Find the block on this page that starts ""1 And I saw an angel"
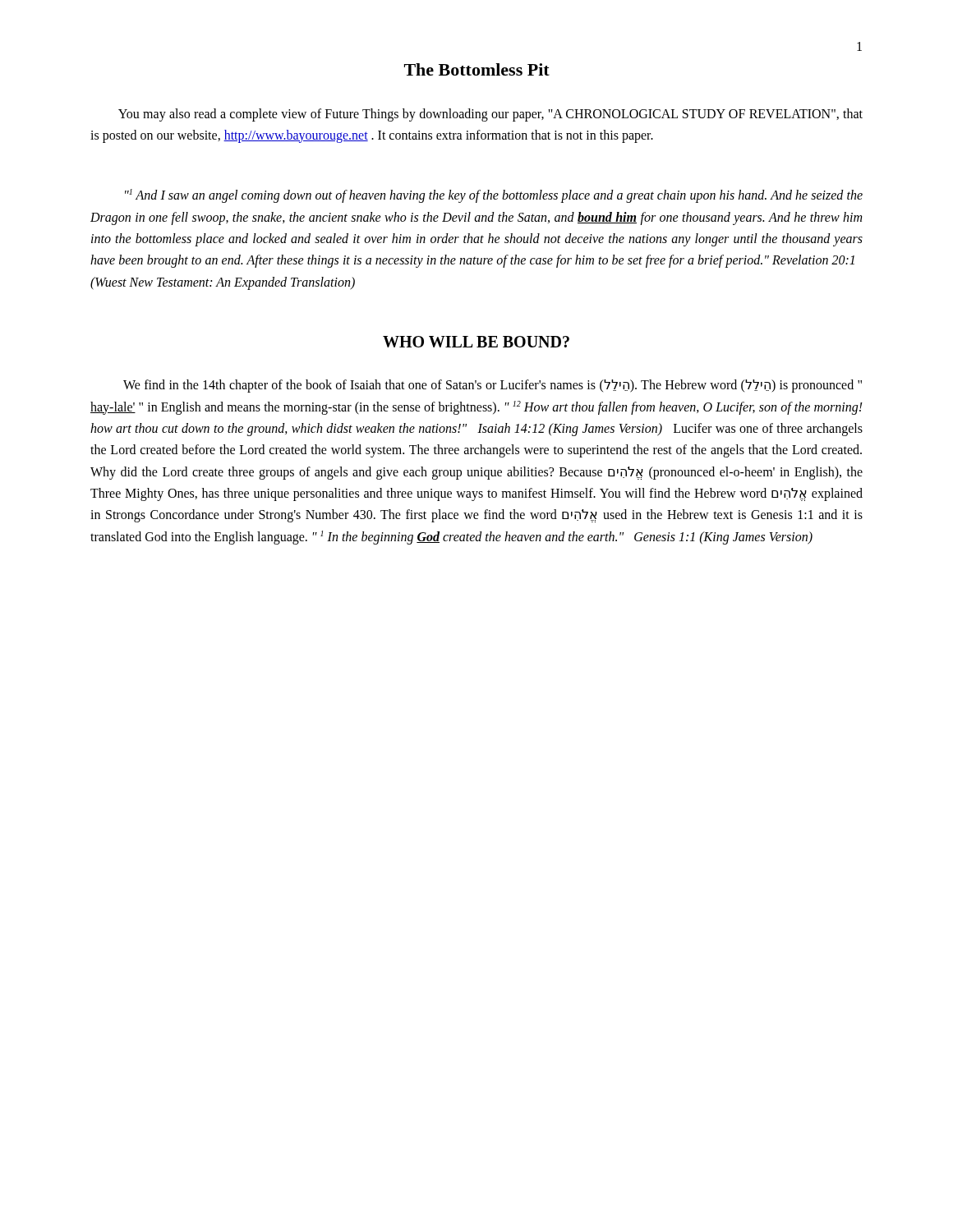Viewport: 953px width, 1232px height. pyautogui.click(x=476, y=239)
